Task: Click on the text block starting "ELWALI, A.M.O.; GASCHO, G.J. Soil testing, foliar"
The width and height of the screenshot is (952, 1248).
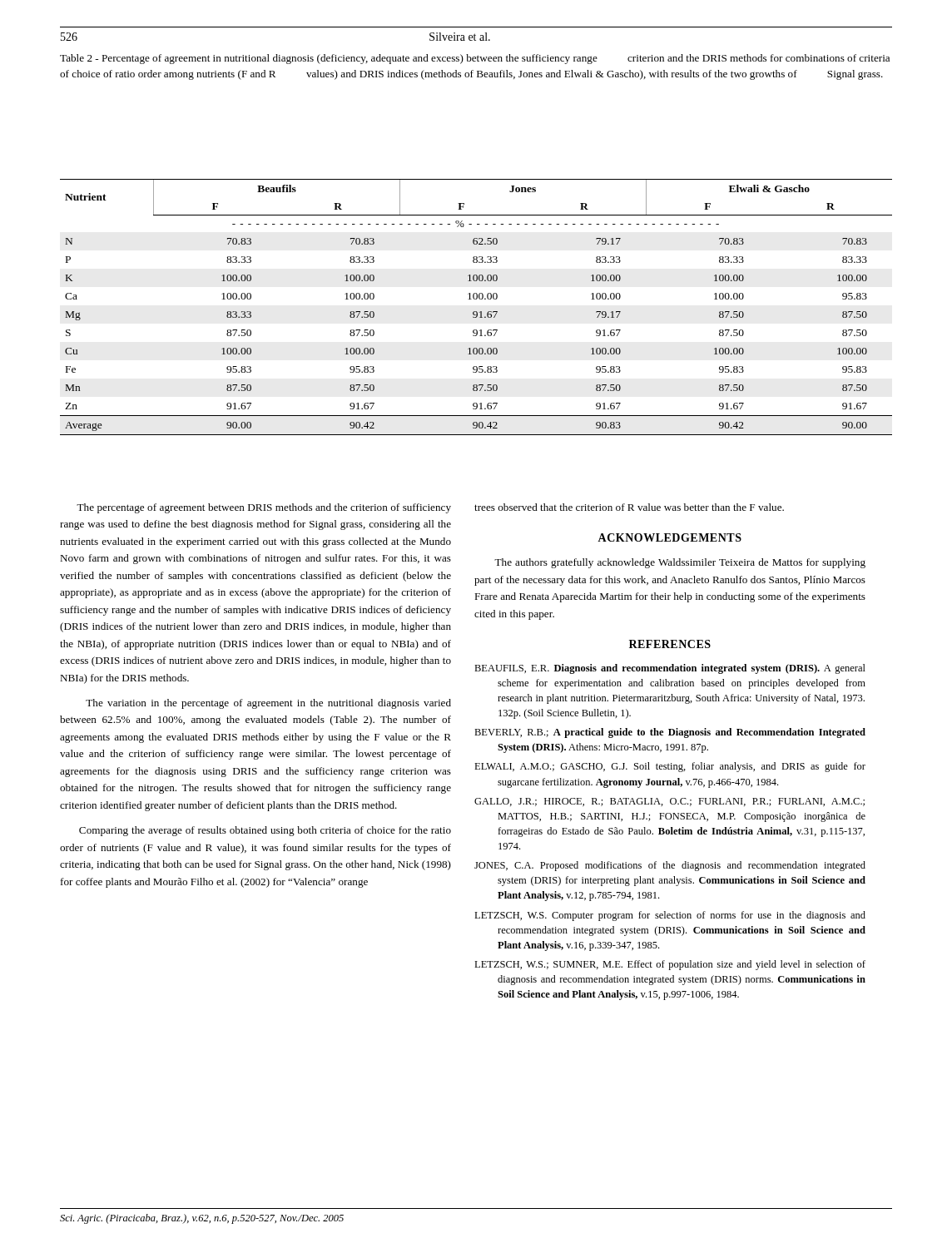Action: point(670,774)
